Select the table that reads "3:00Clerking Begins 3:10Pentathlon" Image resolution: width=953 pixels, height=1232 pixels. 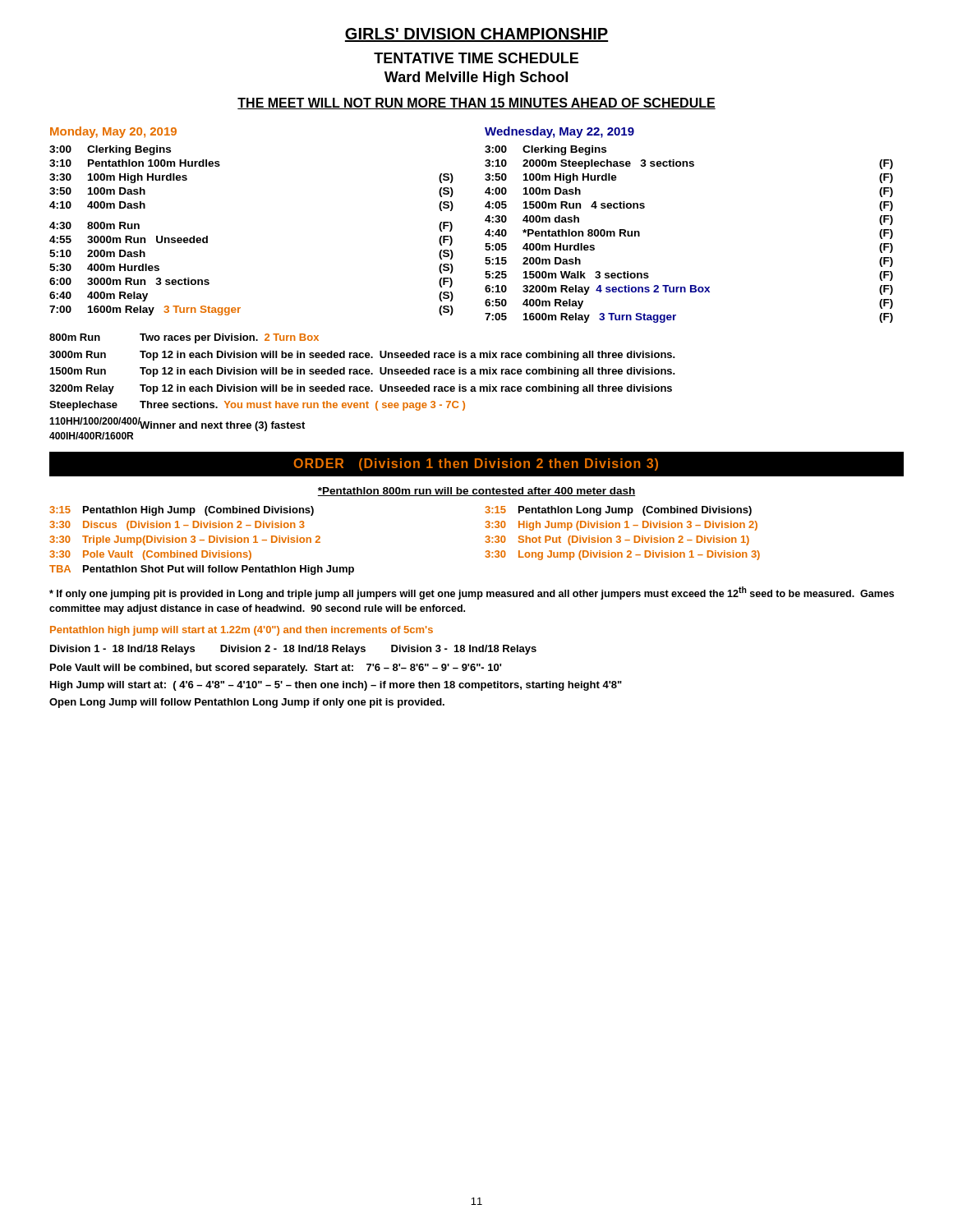[x=259, y=229]
